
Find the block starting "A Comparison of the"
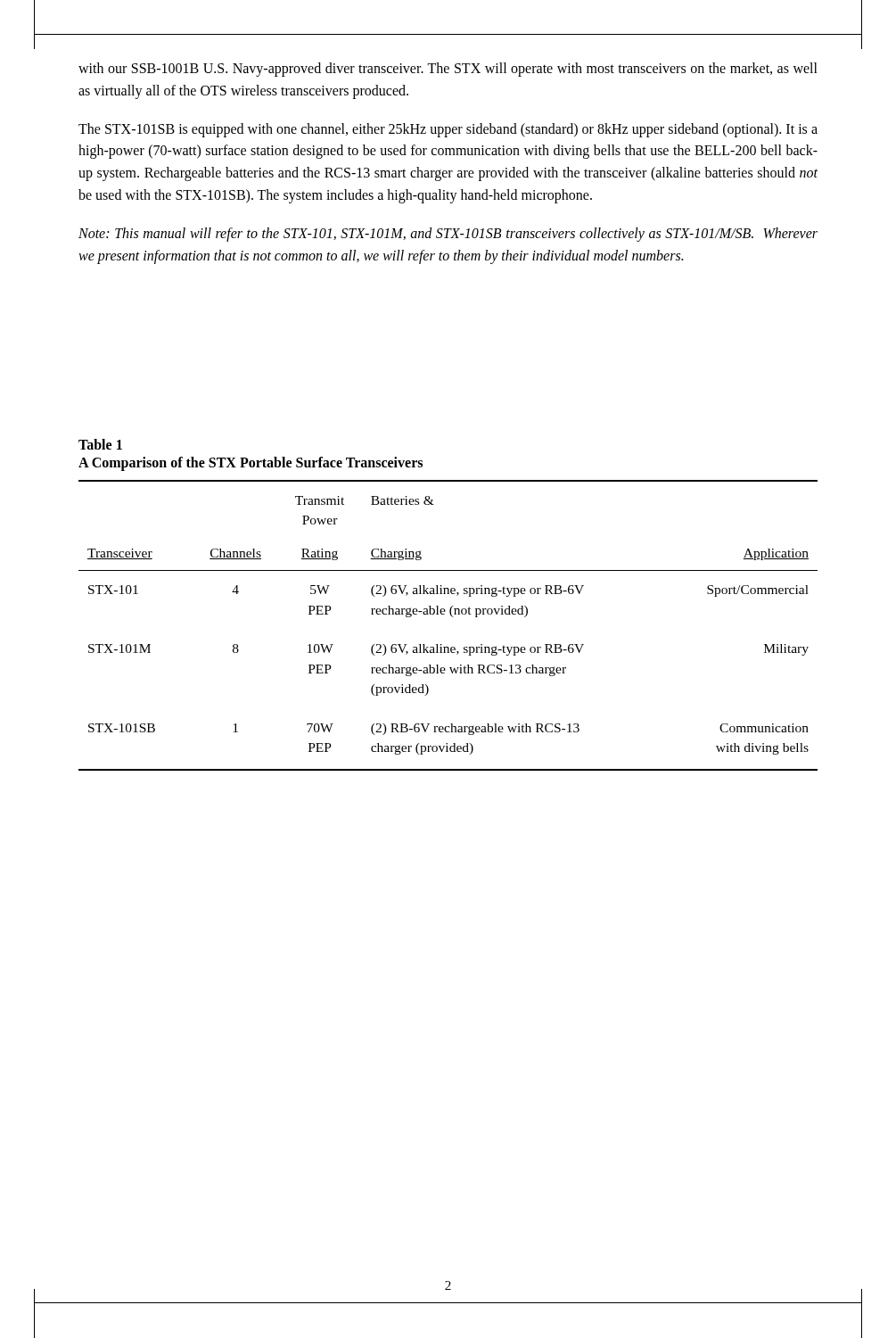[x=251, y=462]
